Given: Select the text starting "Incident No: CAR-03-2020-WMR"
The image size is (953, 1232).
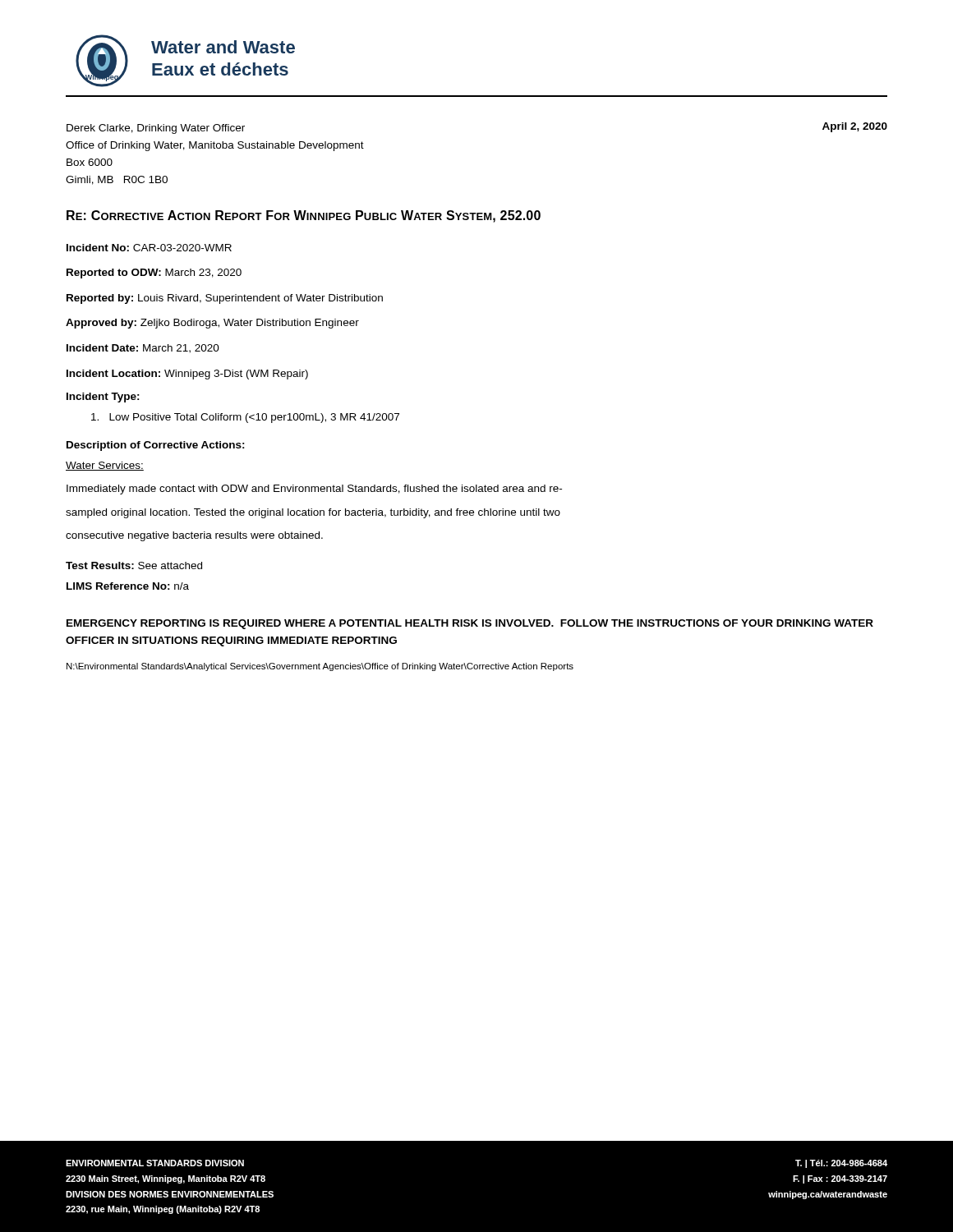Looking at the screenshot, I should pyautogui.click(x=149, y=247).
